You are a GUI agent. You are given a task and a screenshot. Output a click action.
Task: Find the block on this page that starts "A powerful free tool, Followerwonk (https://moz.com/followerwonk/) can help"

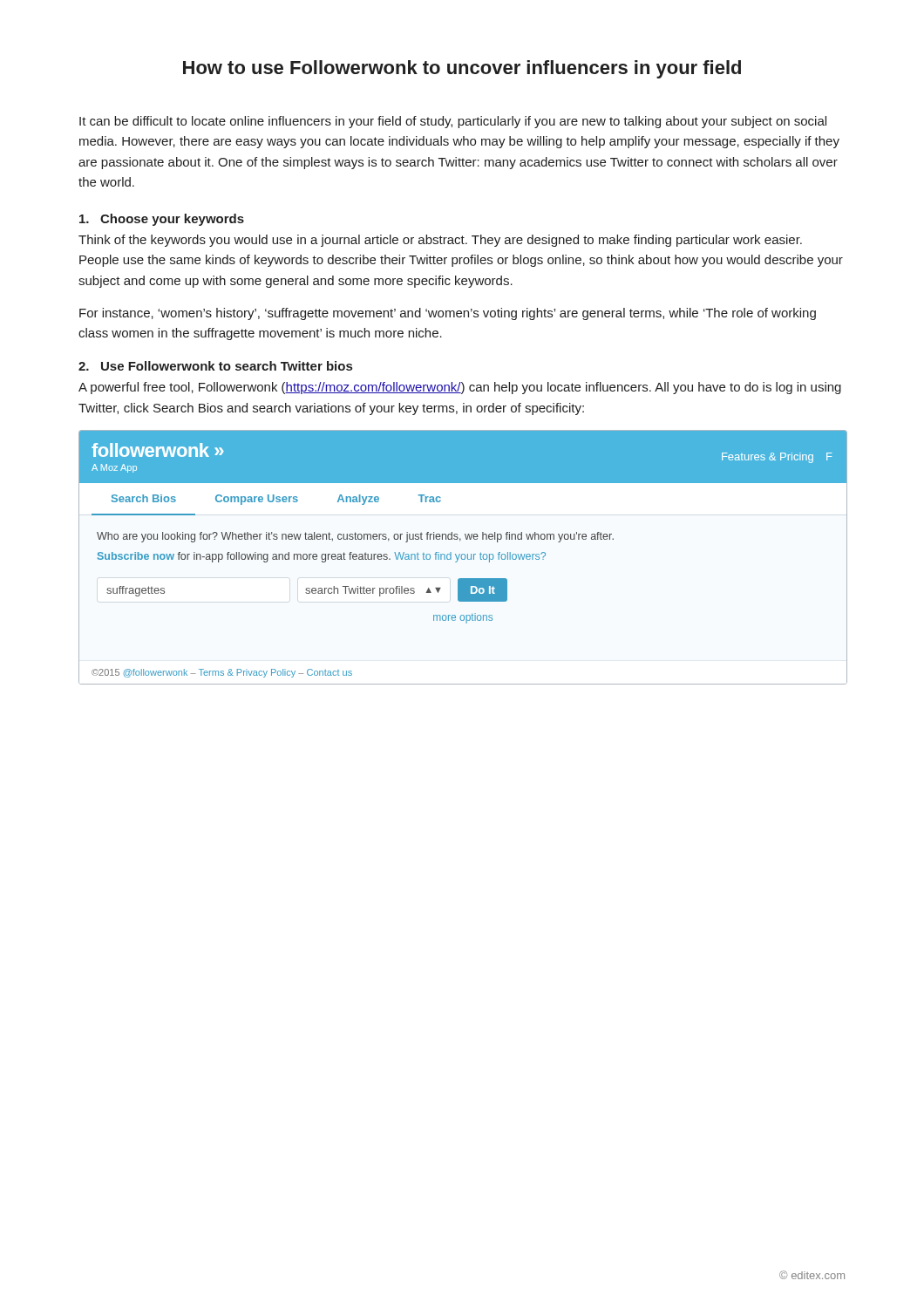[460, 397]
